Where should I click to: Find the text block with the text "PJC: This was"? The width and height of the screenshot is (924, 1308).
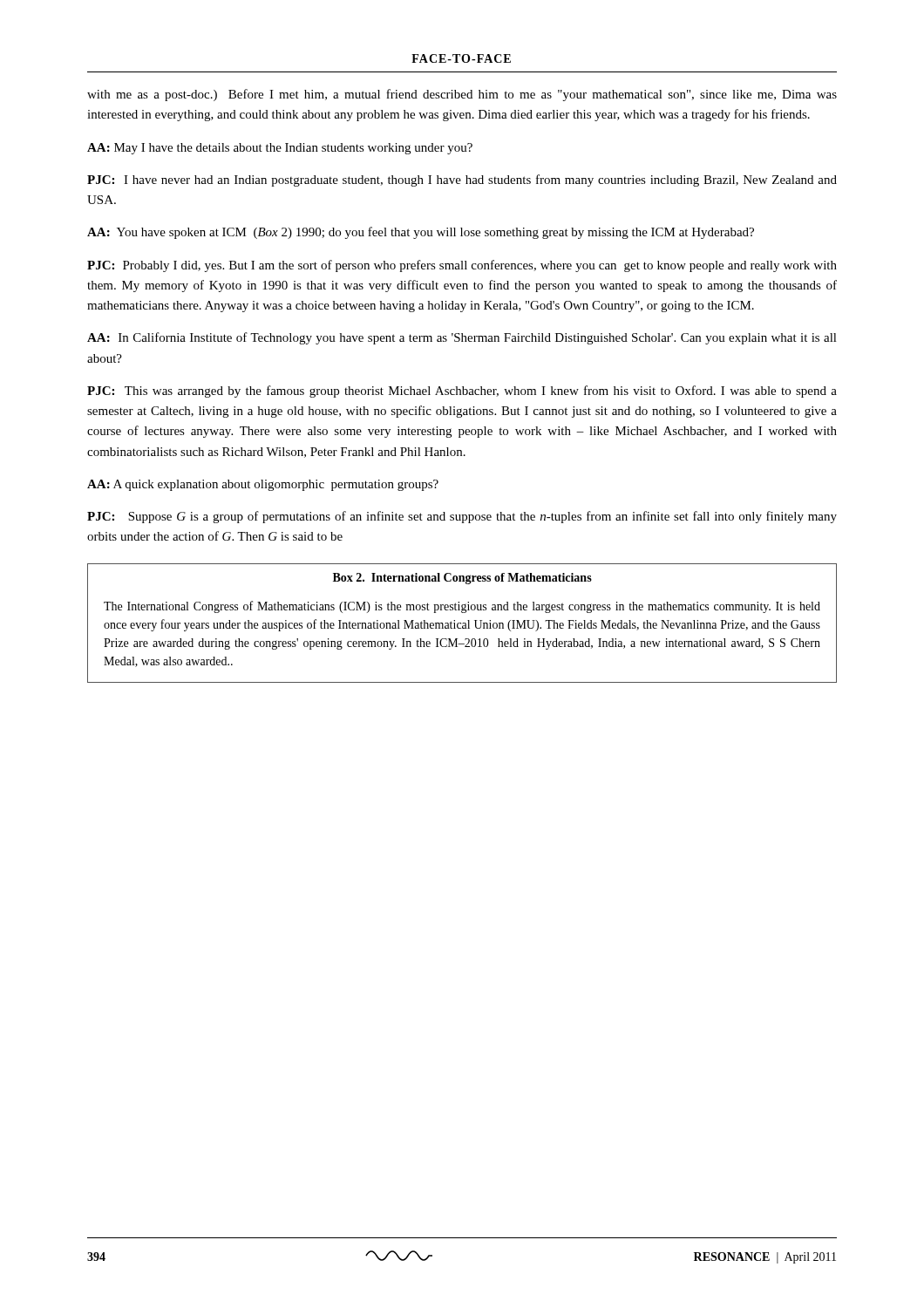pos(462,421)
